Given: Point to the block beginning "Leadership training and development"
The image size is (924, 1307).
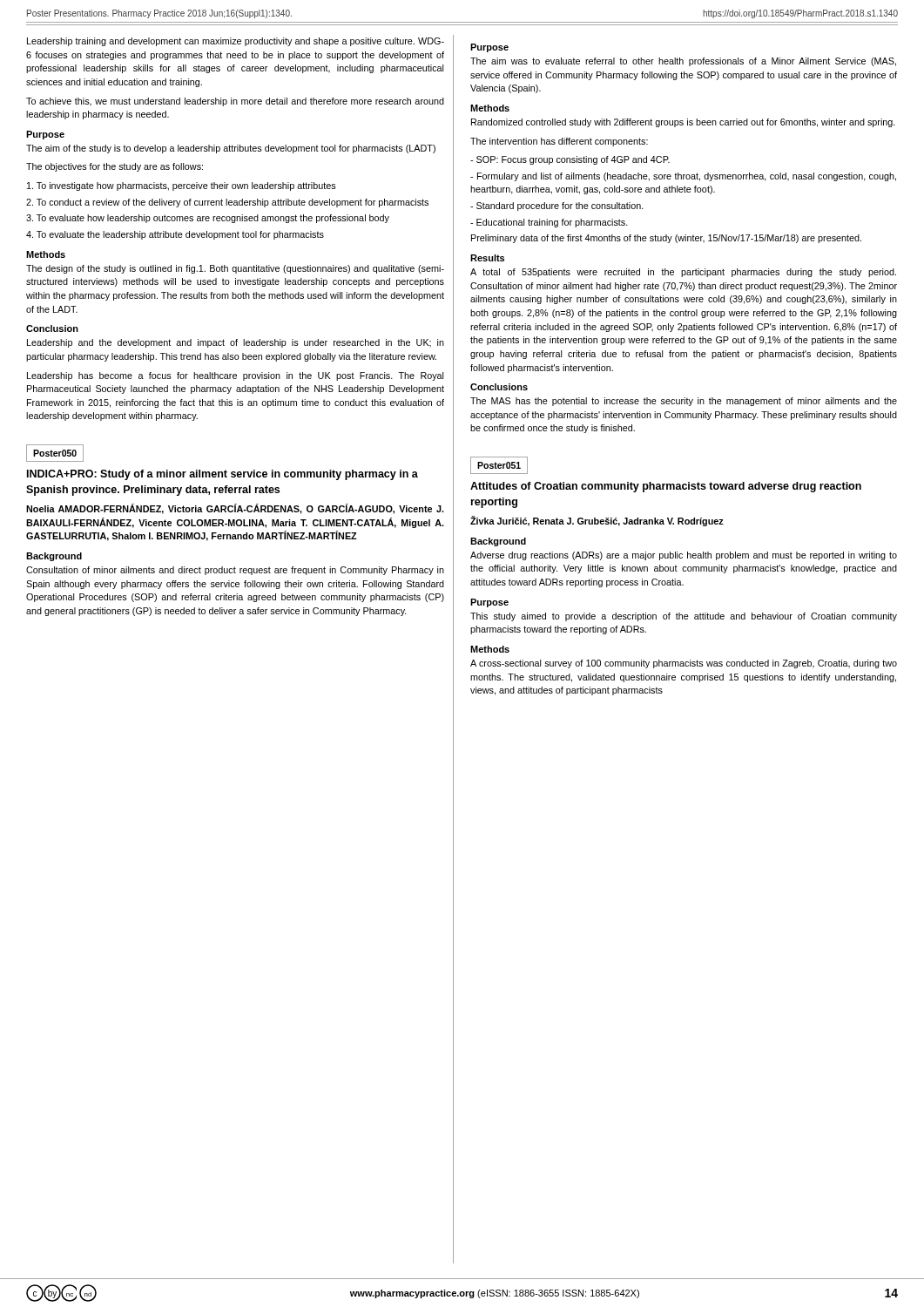Looking at the screenshot, I should (235, 61).
